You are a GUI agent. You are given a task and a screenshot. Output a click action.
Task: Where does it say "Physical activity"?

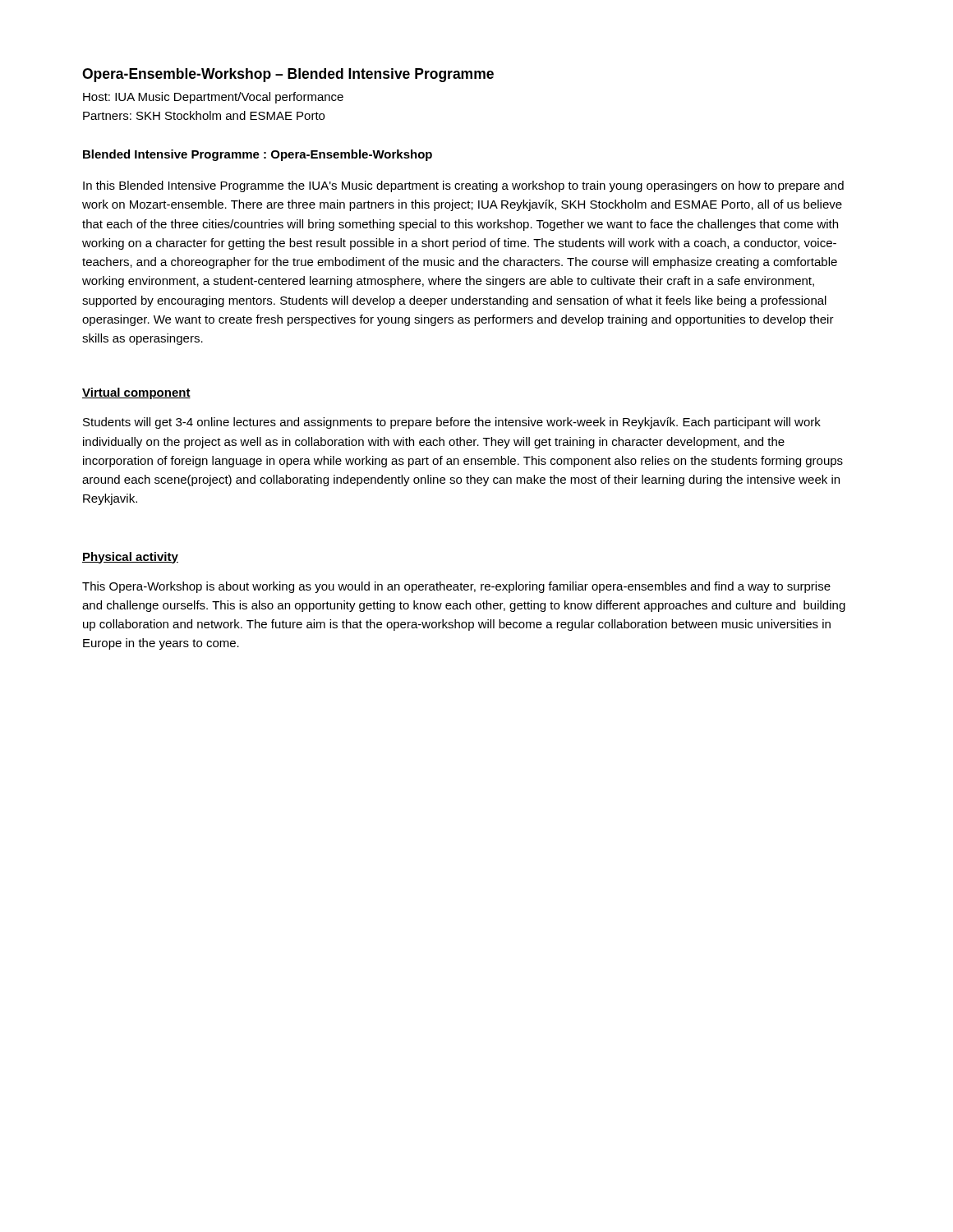130,556
